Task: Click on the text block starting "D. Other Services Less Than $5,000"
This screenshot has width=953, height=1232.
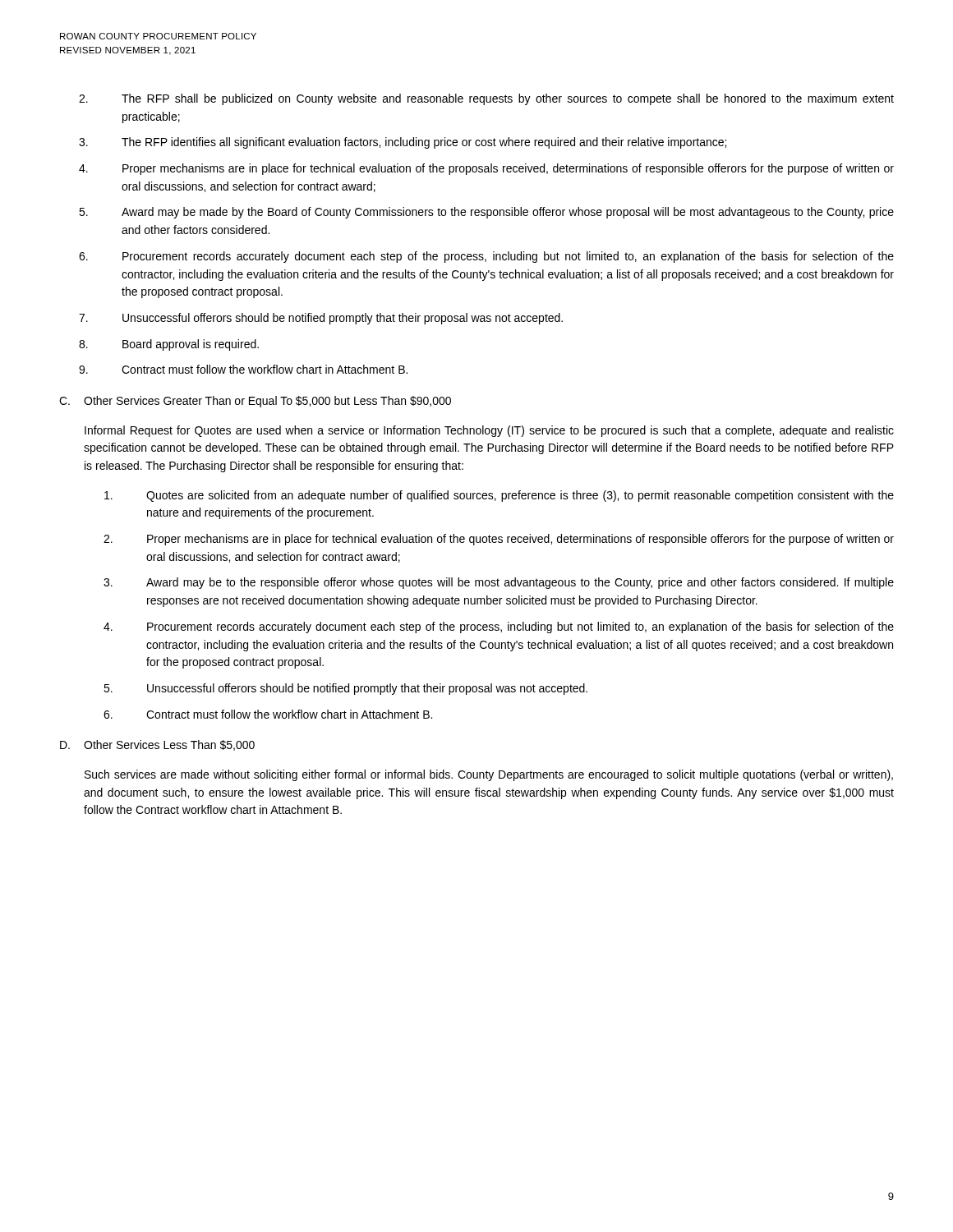Action: (x=157, y=745)
